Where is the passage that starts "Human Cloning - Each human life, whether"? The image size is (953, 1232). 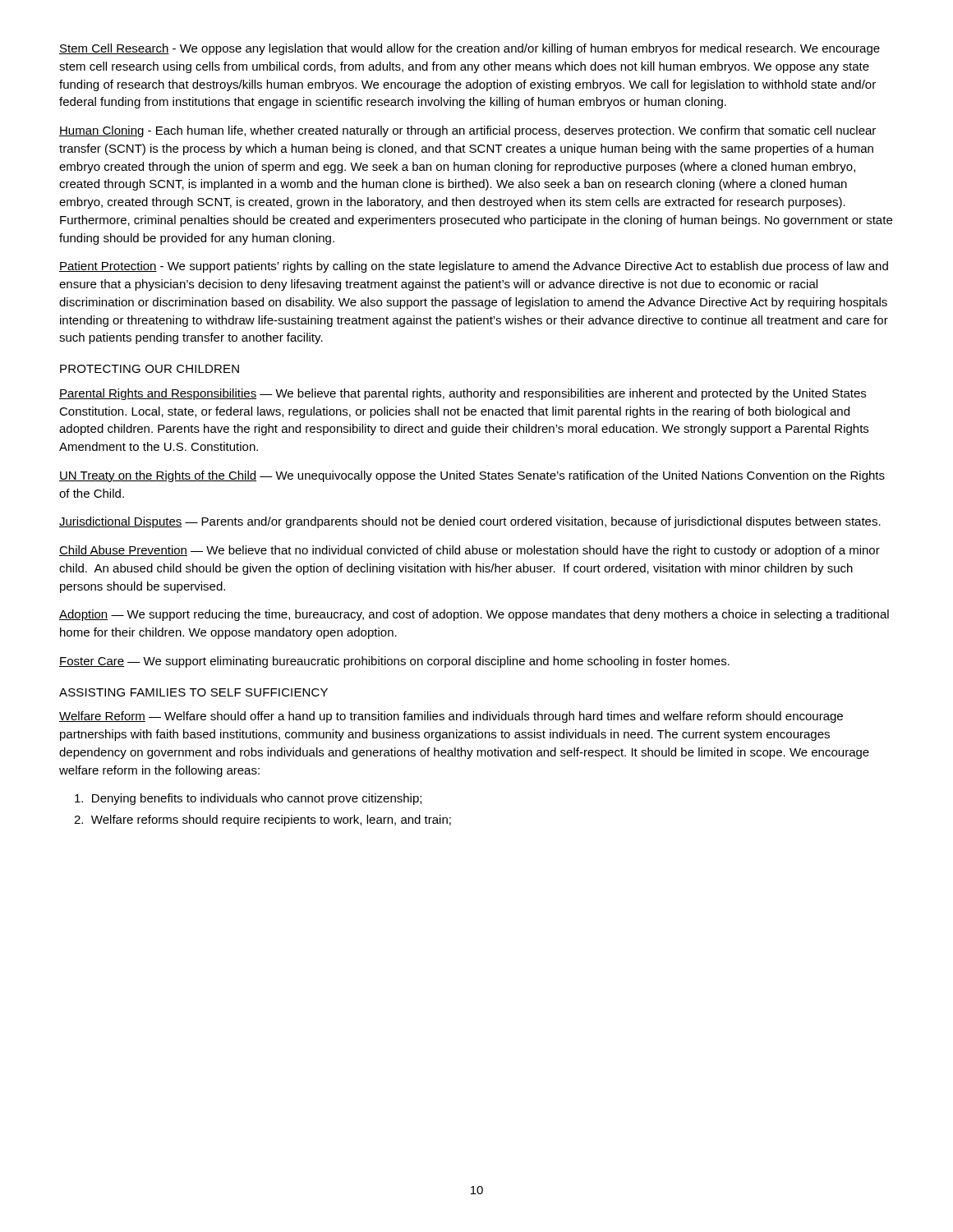point(476,184)
